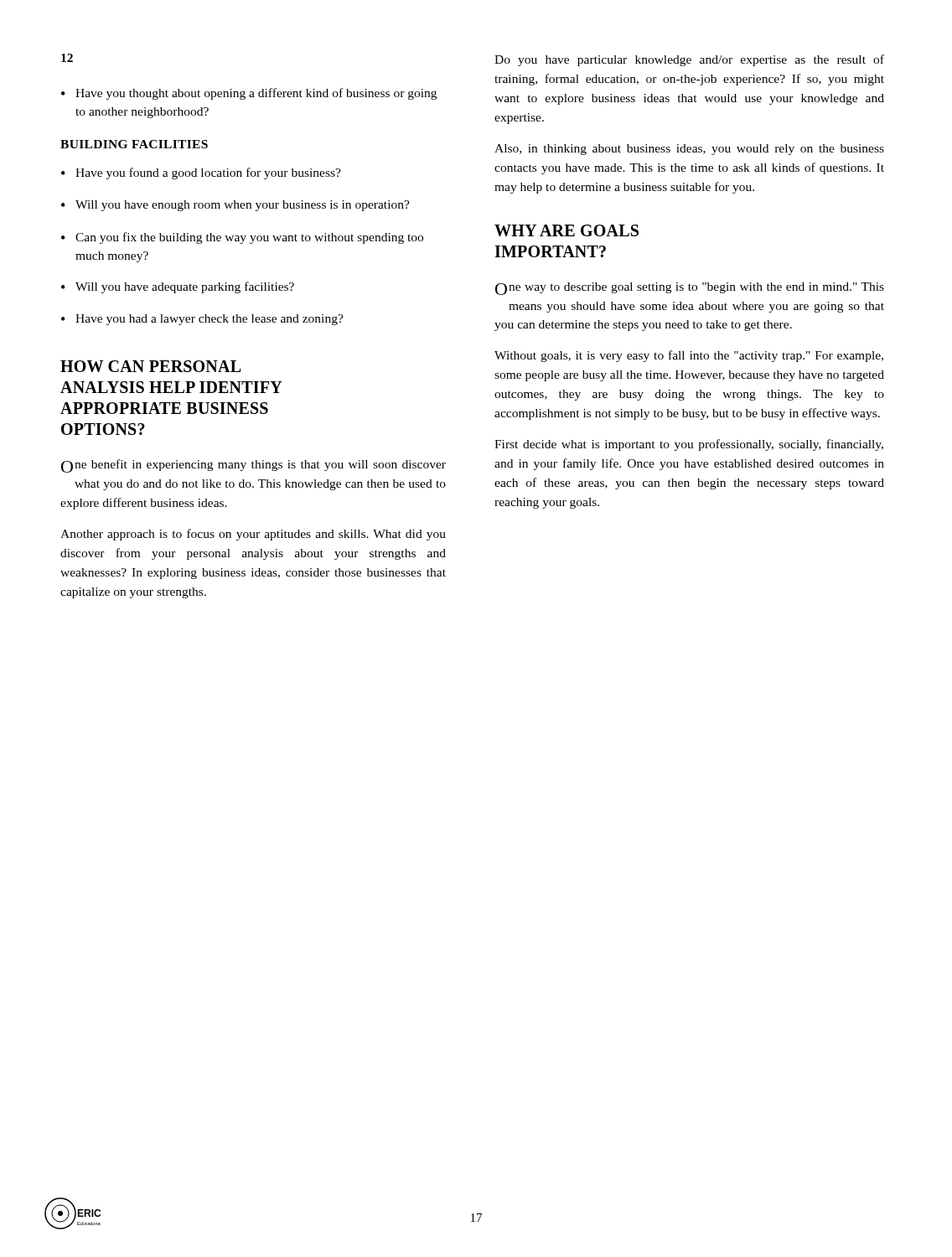The height and width of the screenshot is (1257, 952).
Task: Where is the passage that starts "• Have you thought about opening a differ­ent"?
Action: click(253, 103)
